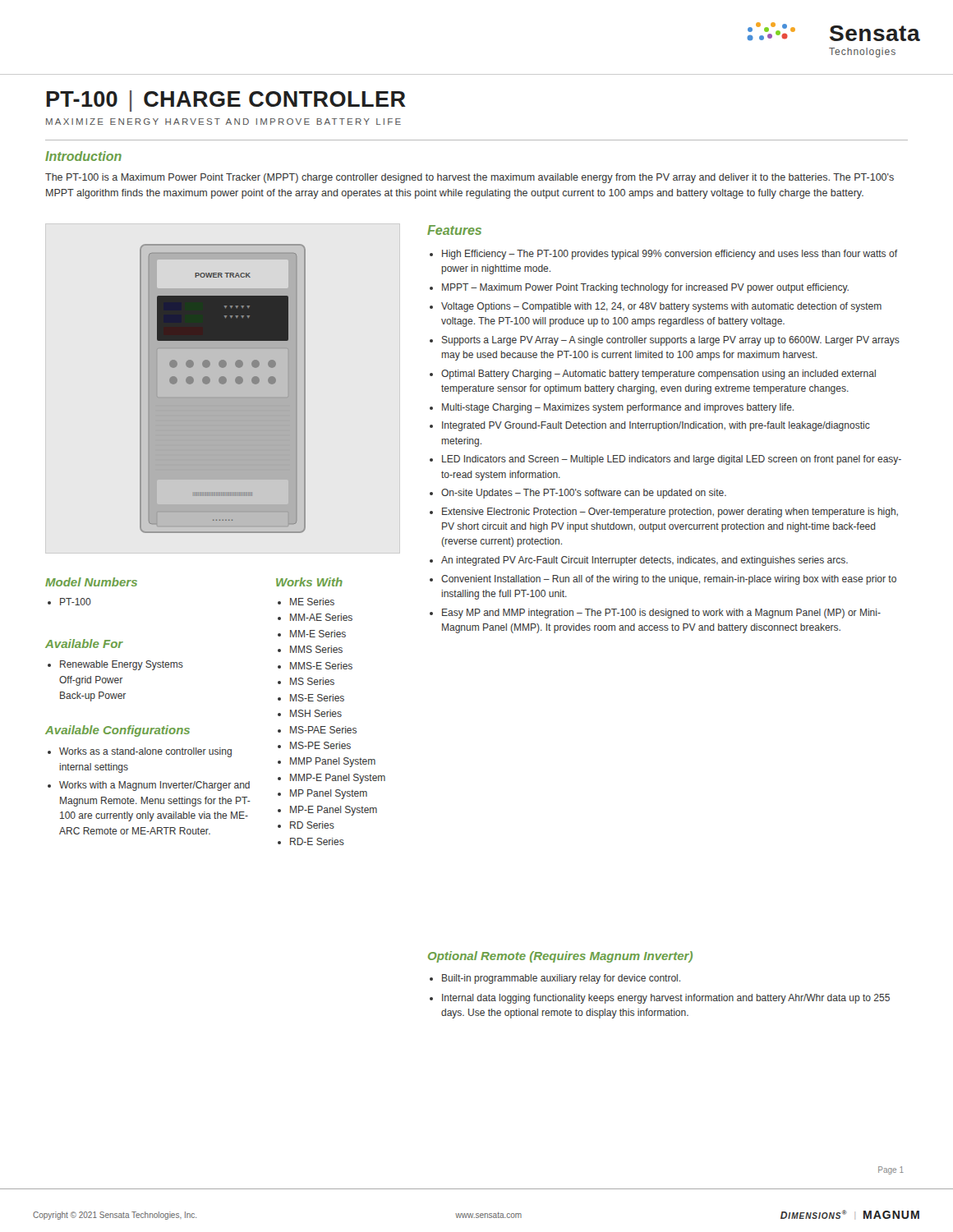Click on the list item with the text "Renewable Energy SystemsOff-grid PowerBack-up Power"

tap(140, 681)
